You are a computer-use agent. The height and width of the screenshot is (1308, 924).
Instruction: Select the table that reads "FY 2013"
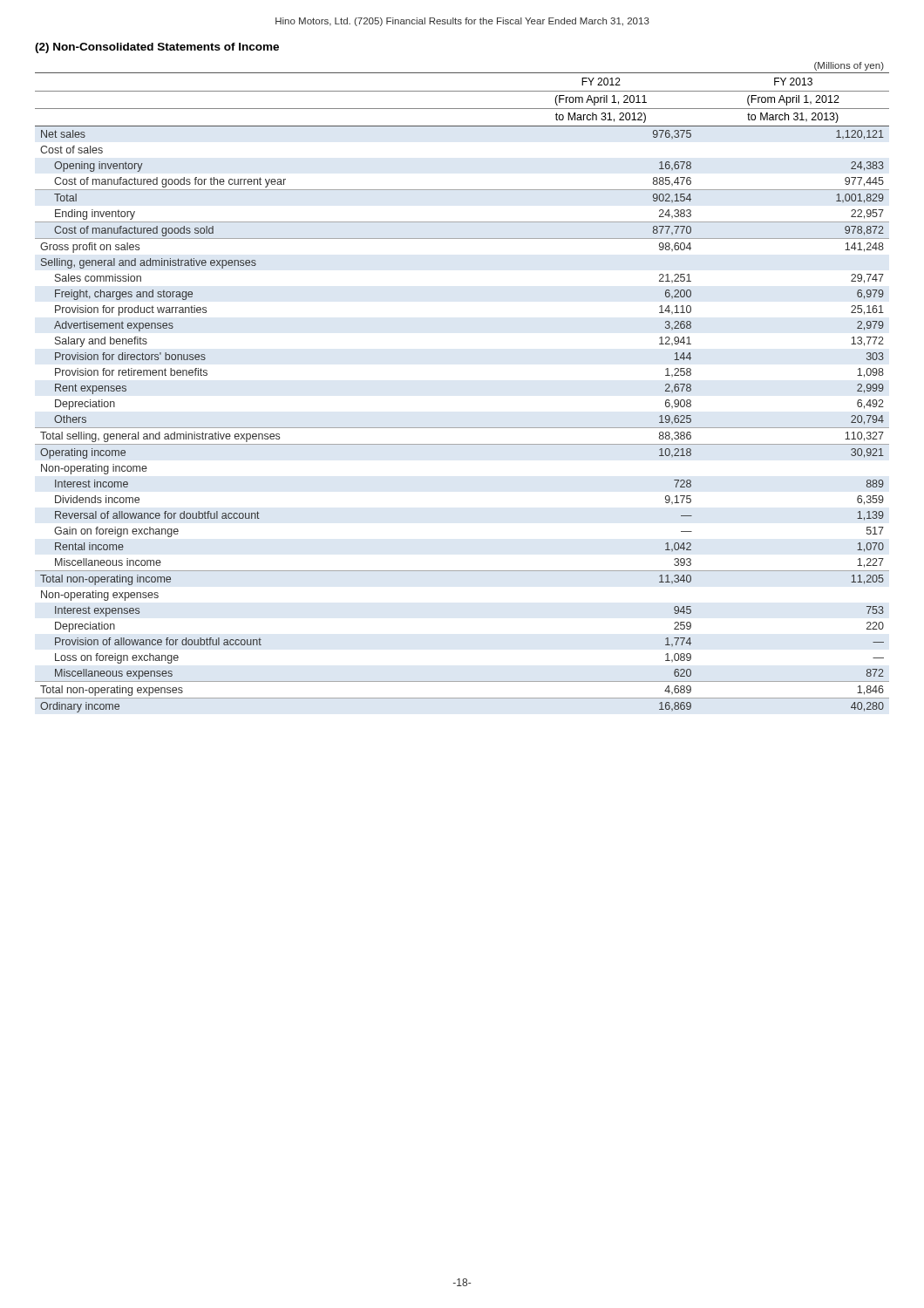(x=462, y=387)
